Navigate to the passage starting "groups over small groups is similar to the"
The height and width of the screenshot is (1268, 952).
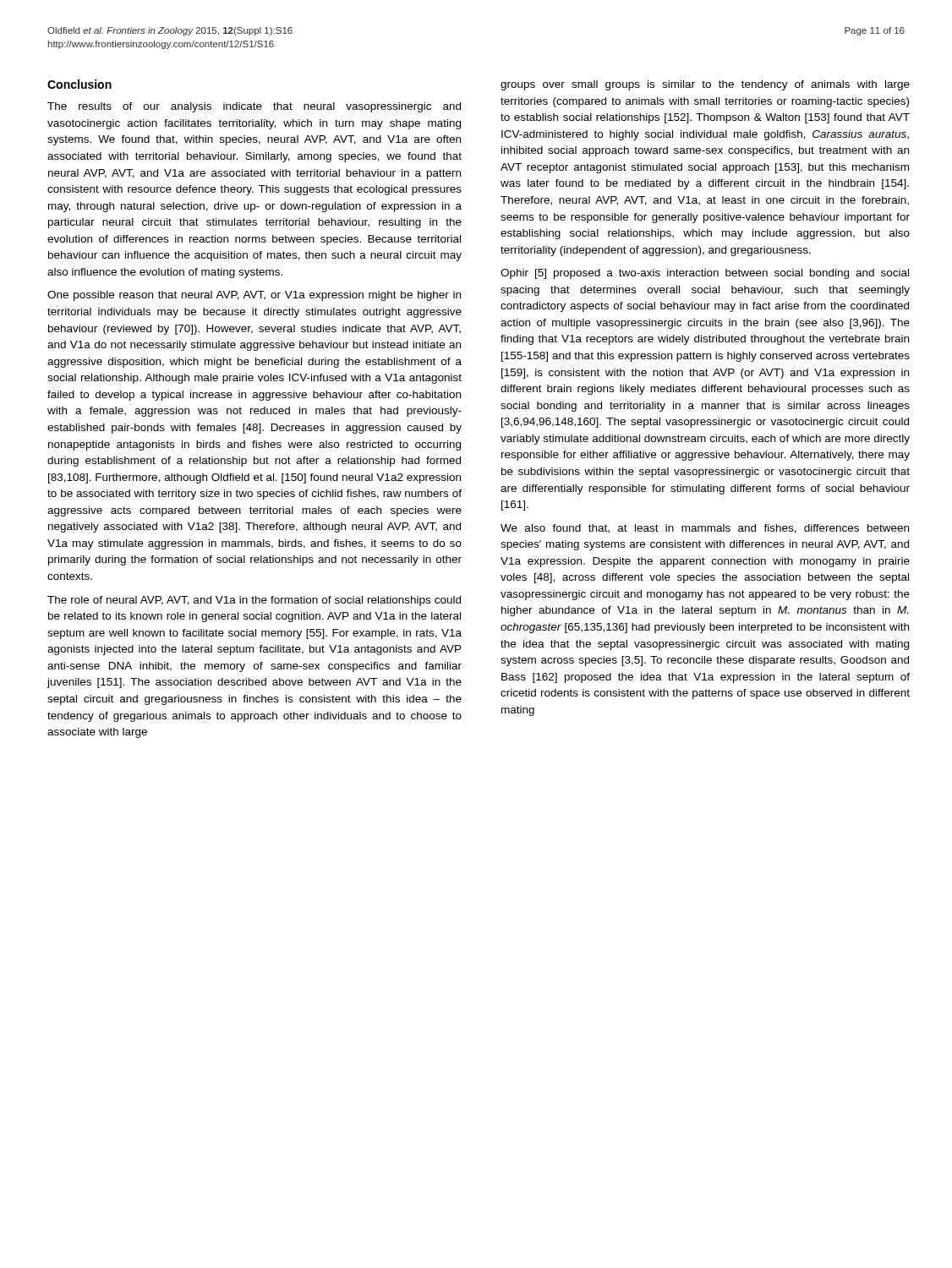click(x=705, y=167)
